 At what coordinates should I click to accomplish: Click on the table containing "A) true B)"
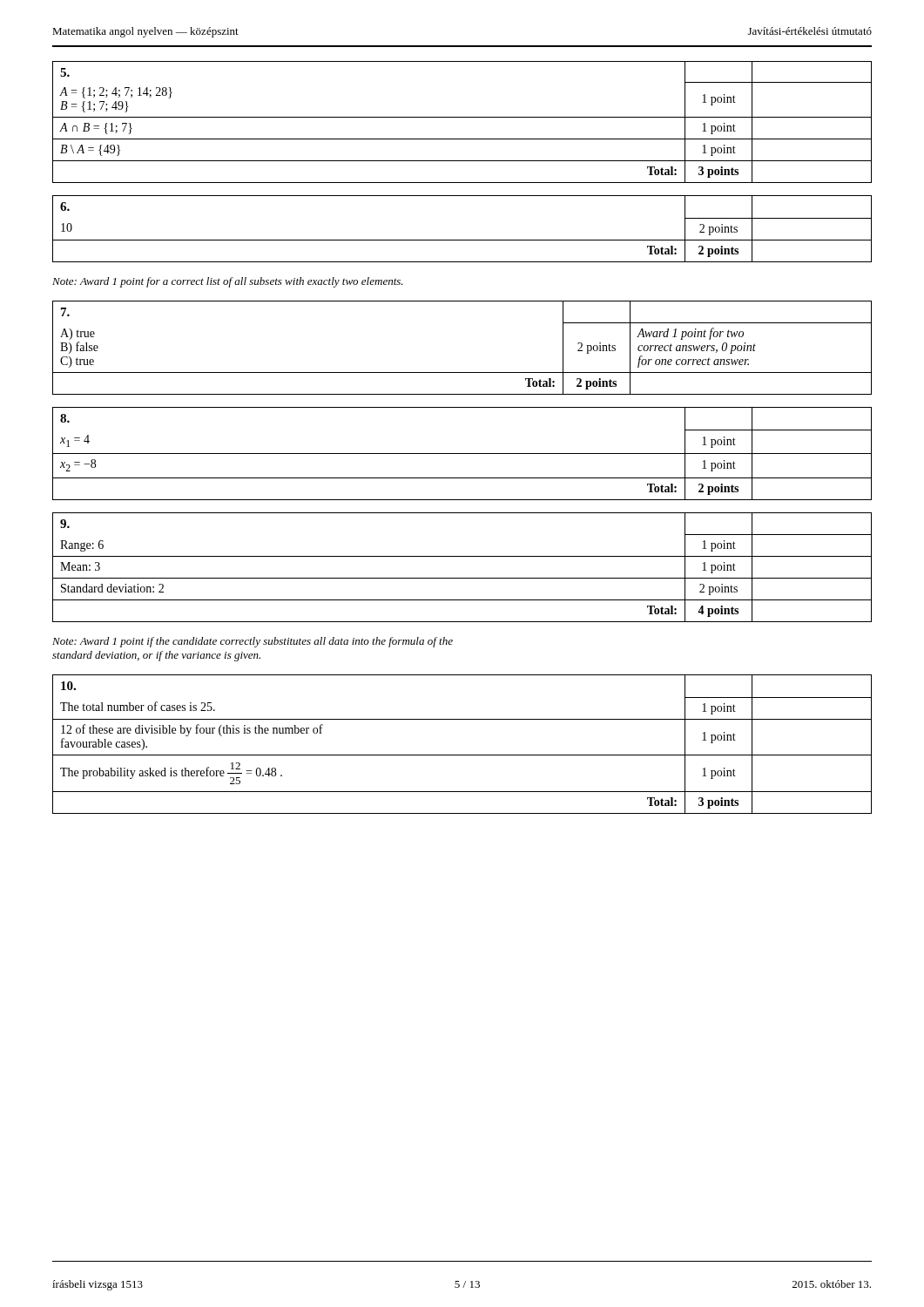462,347
